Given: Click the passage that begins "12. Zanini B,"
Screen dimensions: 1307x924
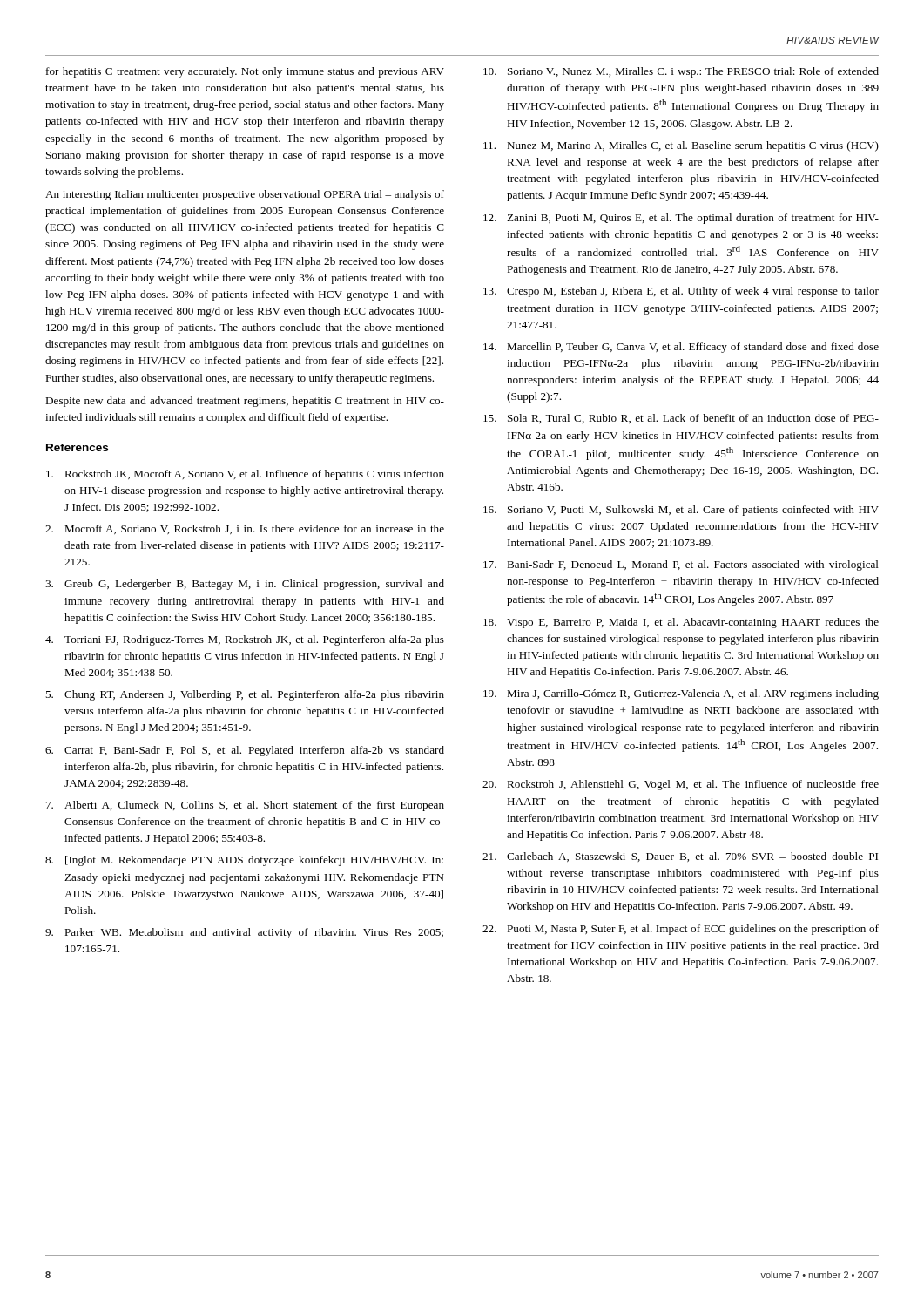Looking at the screenshot, I should click(x=681, y=243).
